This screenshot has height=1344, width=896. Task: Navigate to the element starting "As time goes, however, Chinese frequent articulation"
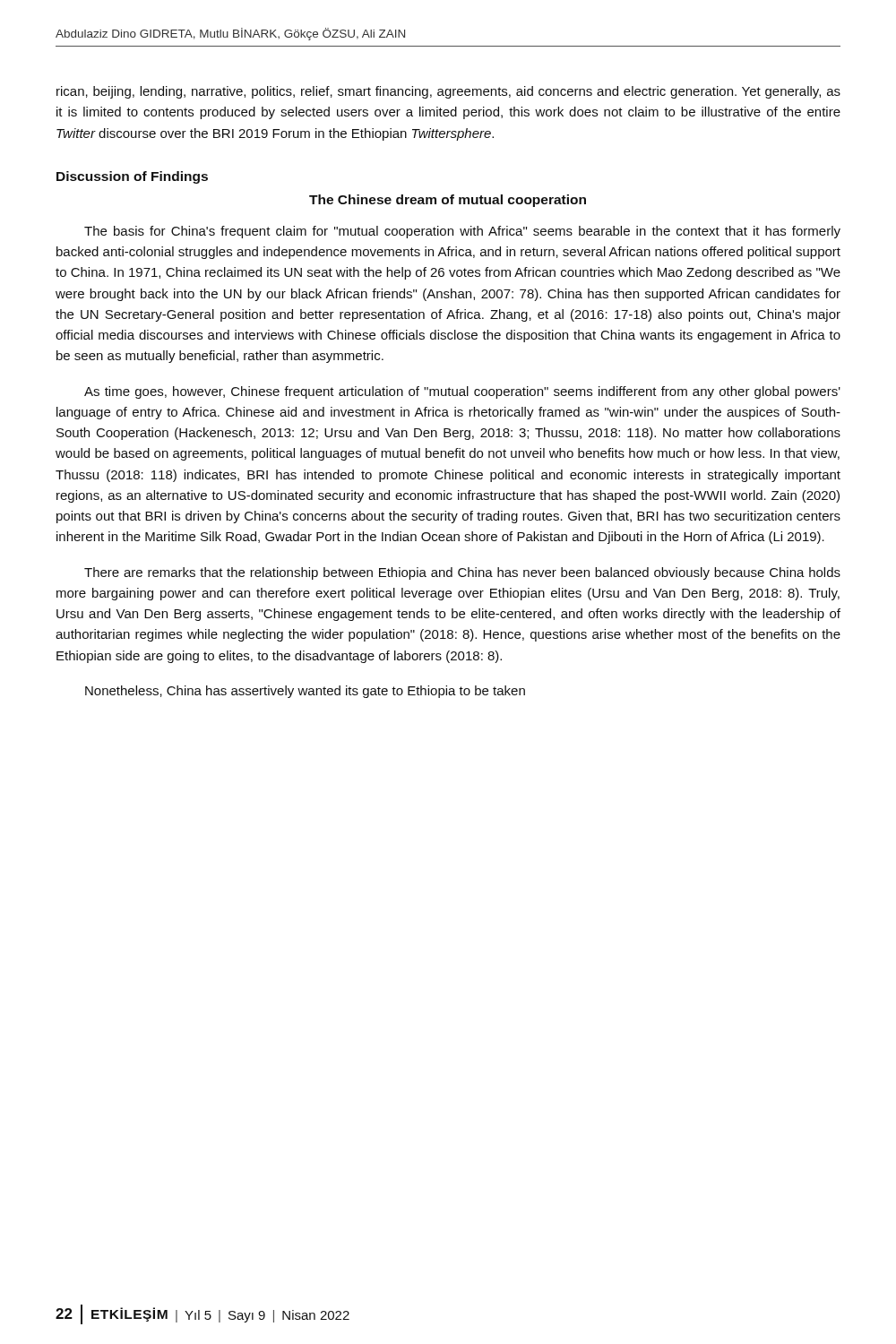(x=448, y=464)
